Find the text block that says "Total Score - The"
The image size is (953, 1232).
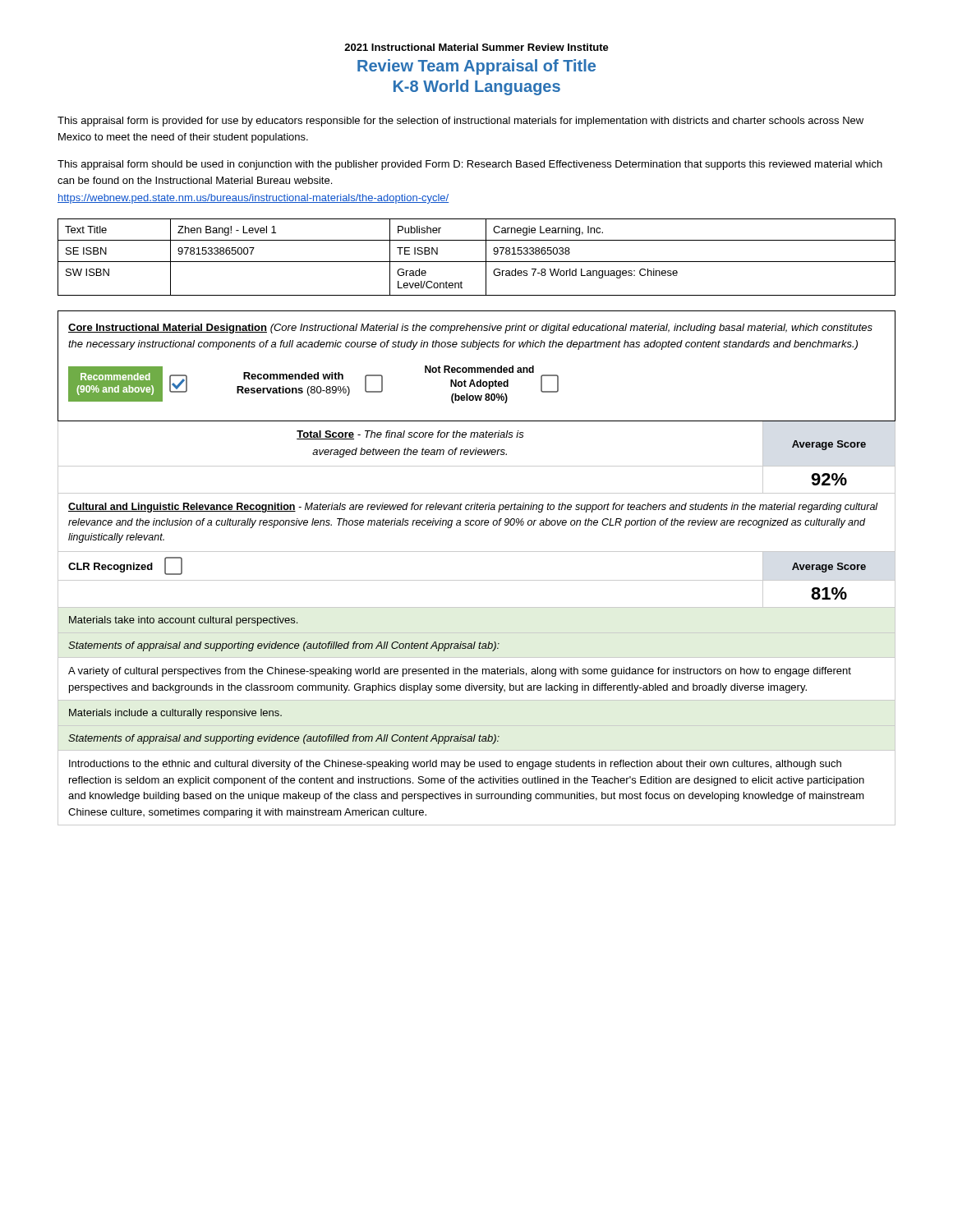point(476,458)
